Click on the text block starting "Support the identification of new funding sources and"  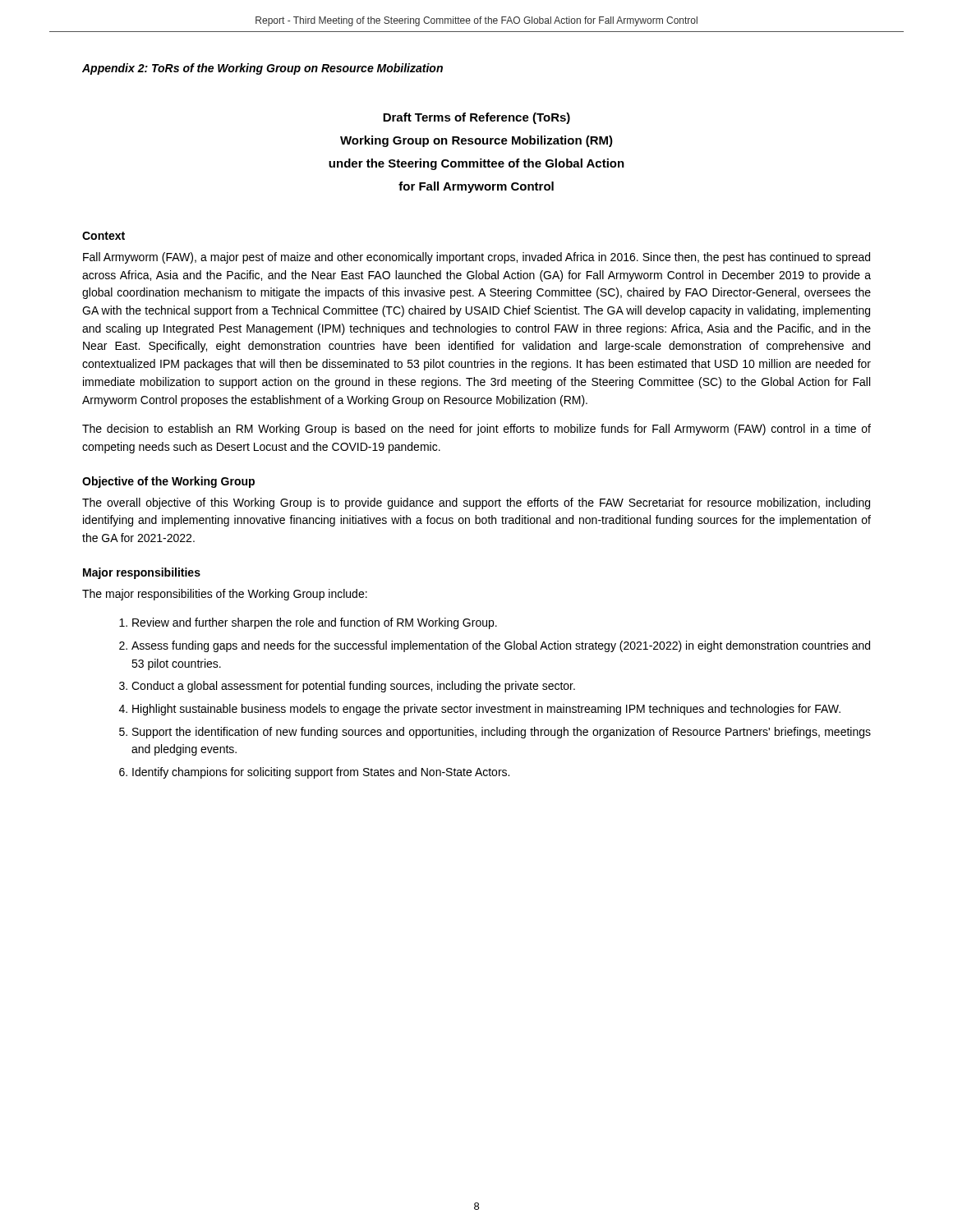501,740
